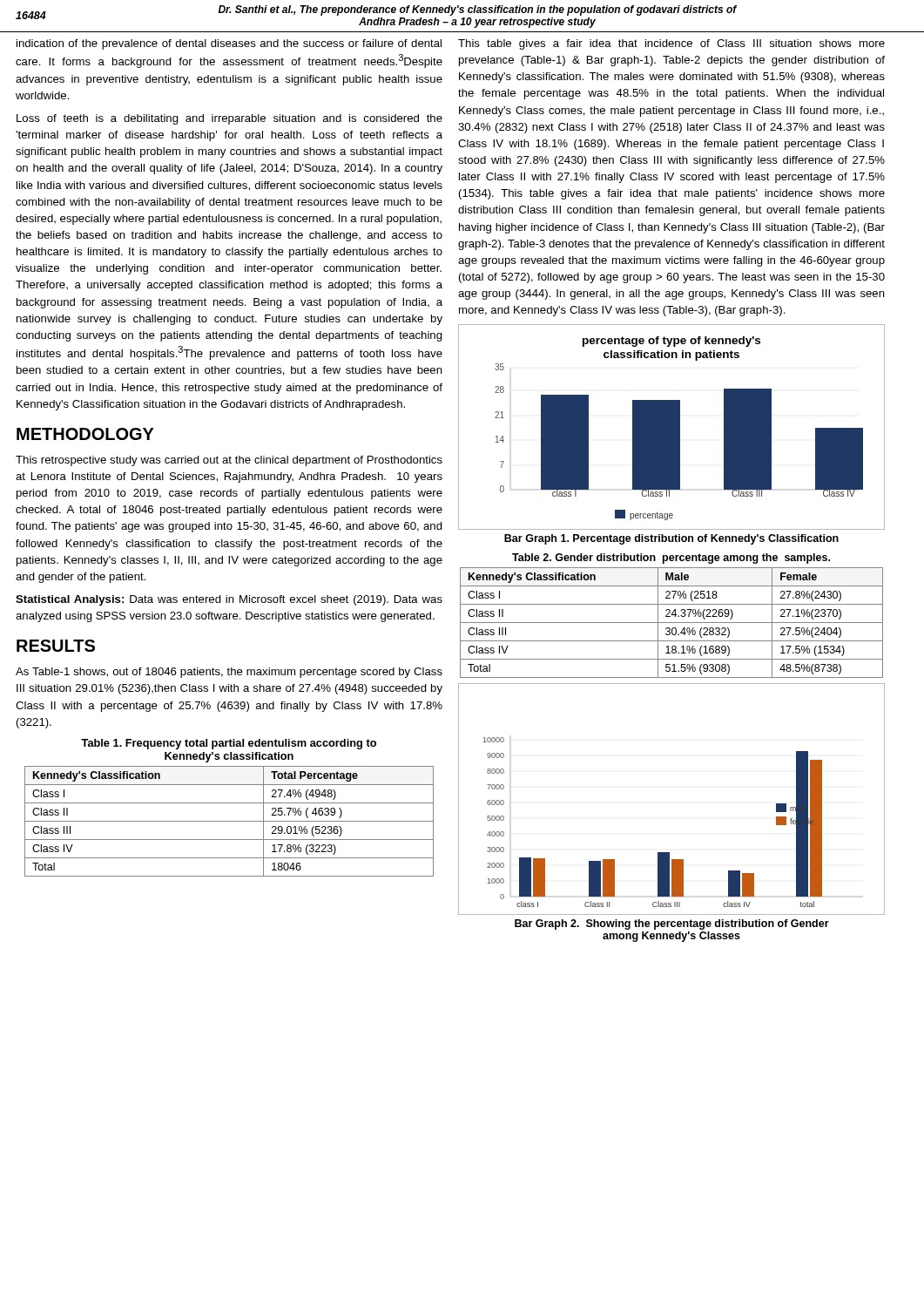Image resolution: width=924 pixels, height=1307 pixels.
Task: Select the caption that says "Table 1. Frequency total partial"
Action: tap(229, 749)
